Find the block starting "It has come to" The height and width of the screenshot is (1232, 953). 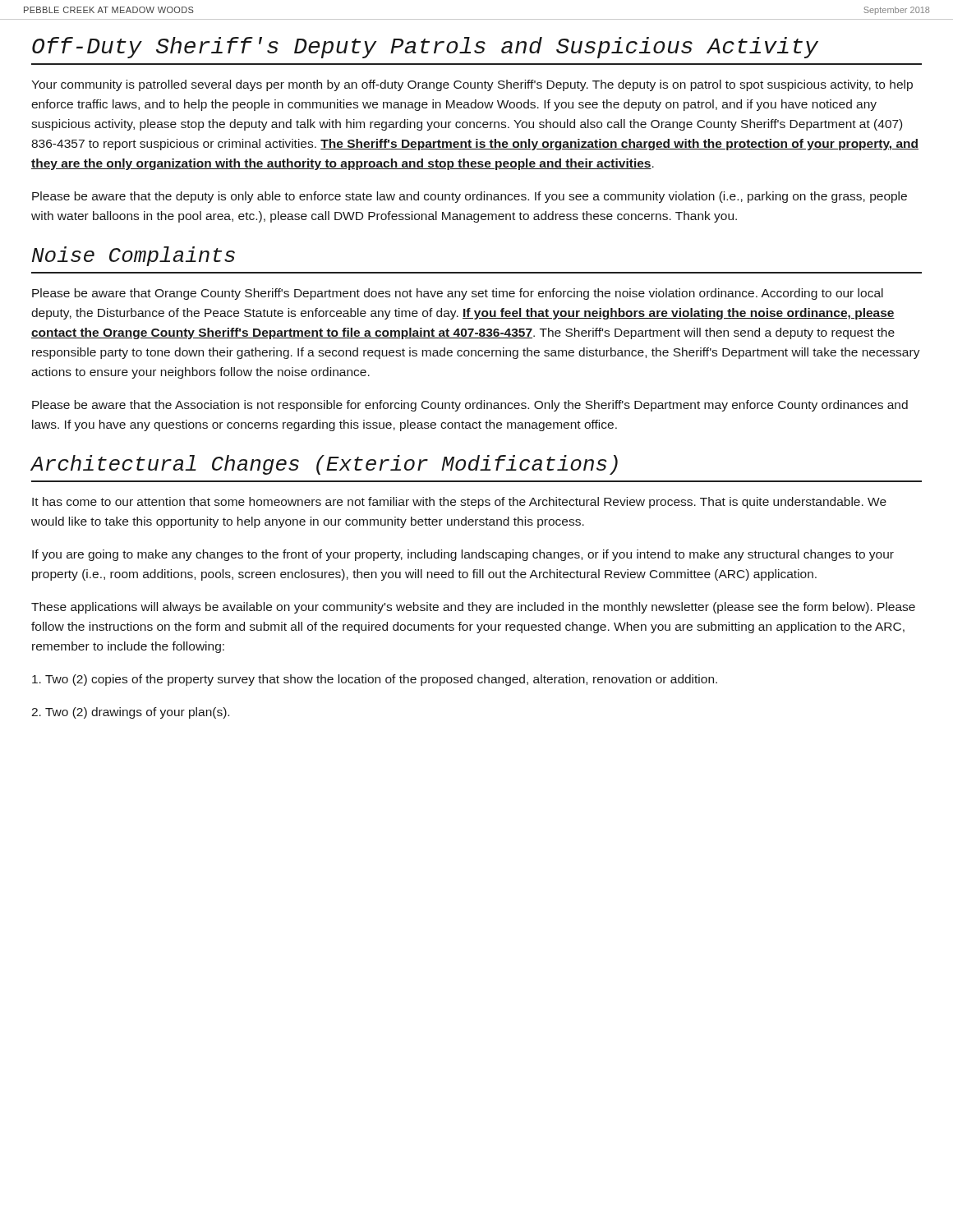(459, 511)
